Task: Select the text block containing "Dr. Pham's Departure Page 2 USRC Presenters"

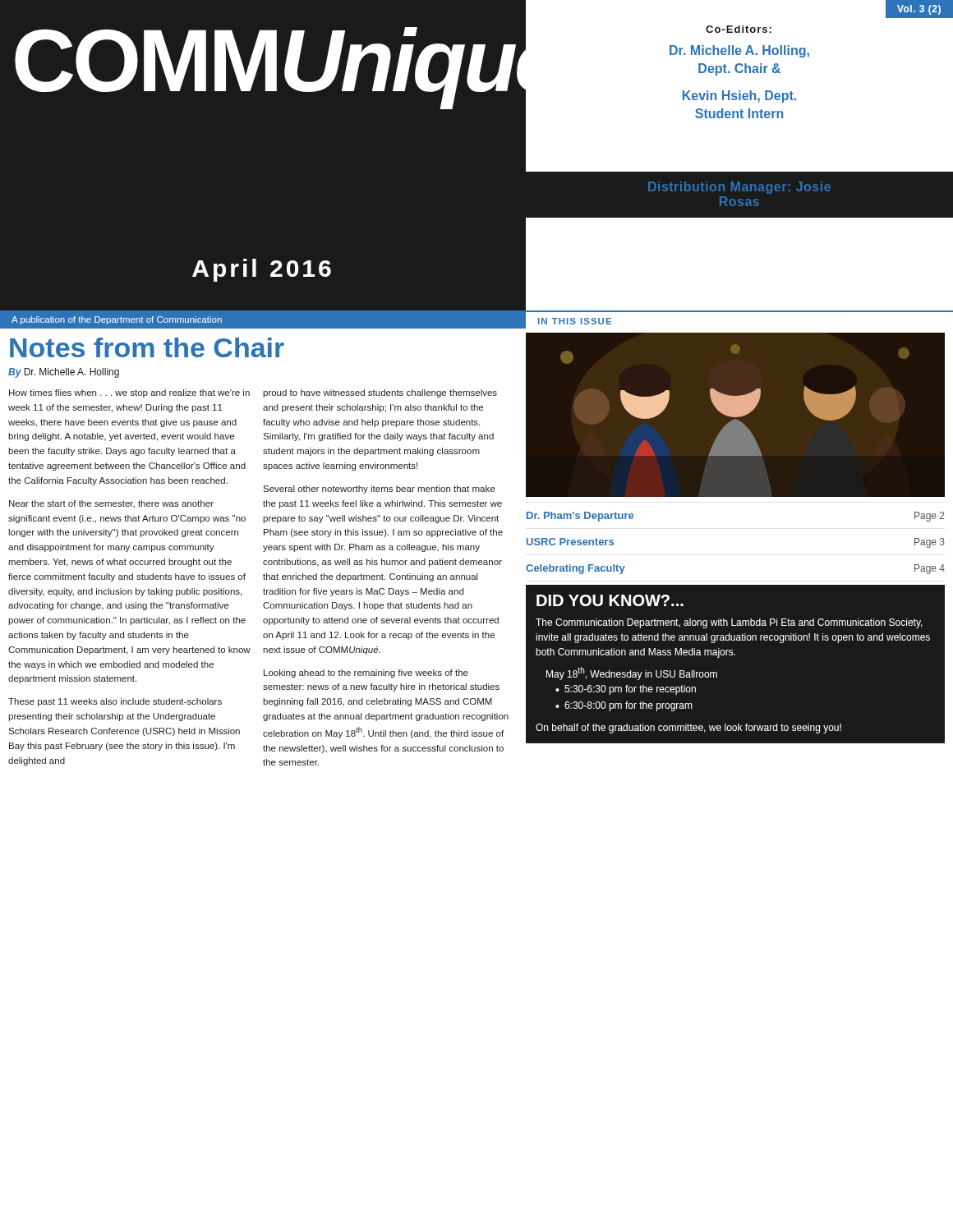Action: [x=577, y=516]
